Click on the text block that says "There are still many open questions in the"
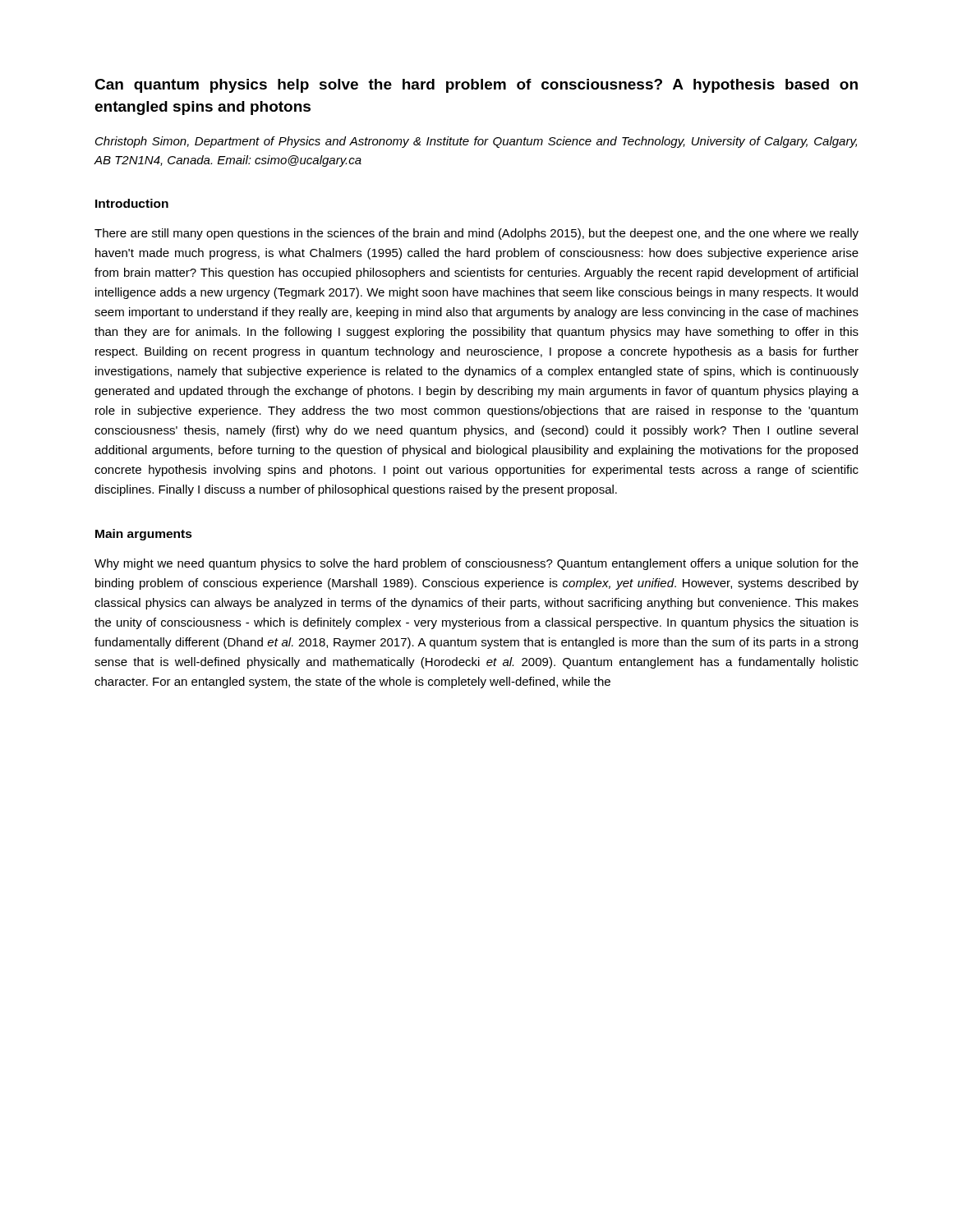Image resolution: width=953 pixels, height=1232 pixels. point(476,361)
